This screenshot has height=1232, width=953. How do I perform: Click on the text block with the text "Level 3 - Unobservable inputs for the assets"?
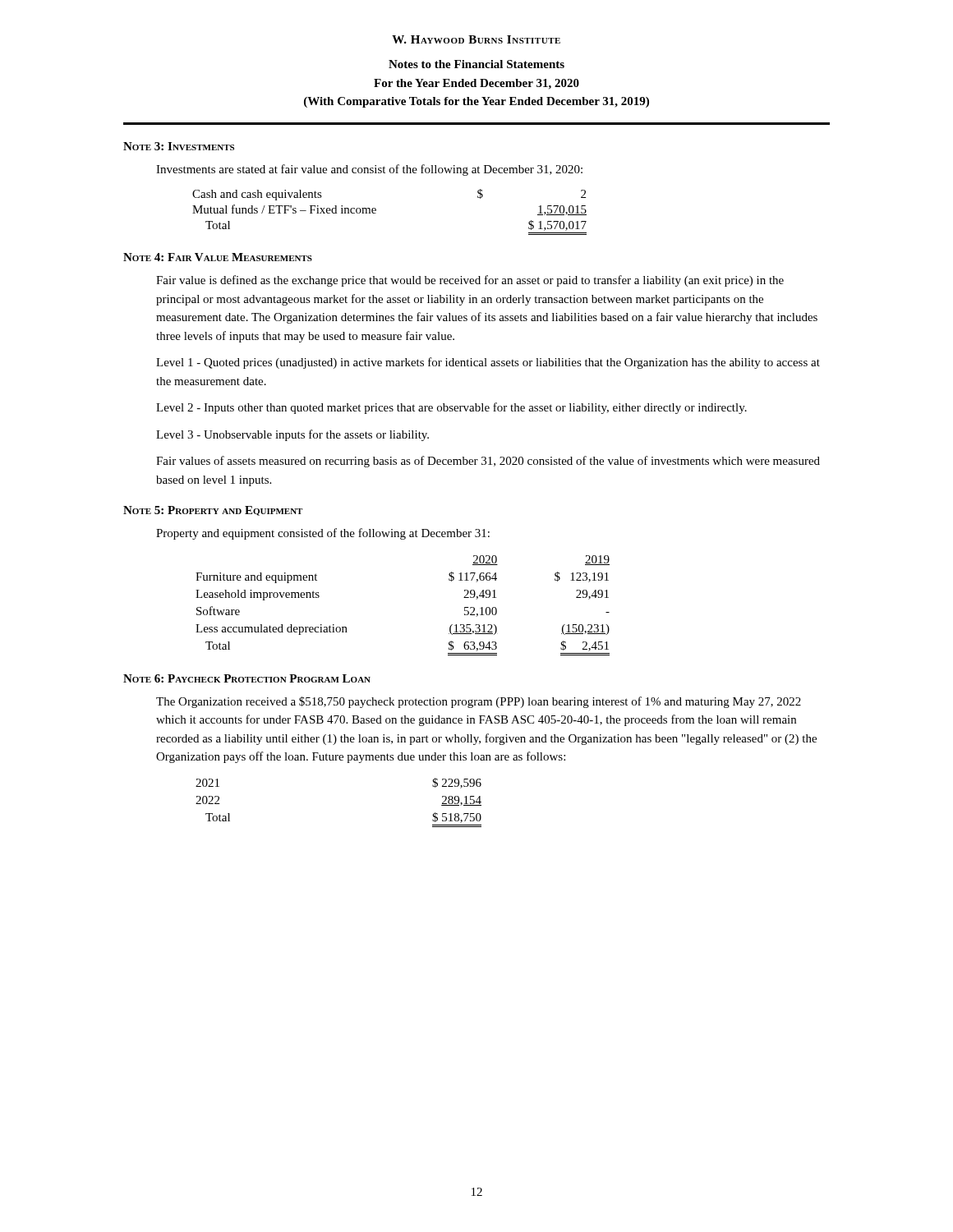click(293, 434)
